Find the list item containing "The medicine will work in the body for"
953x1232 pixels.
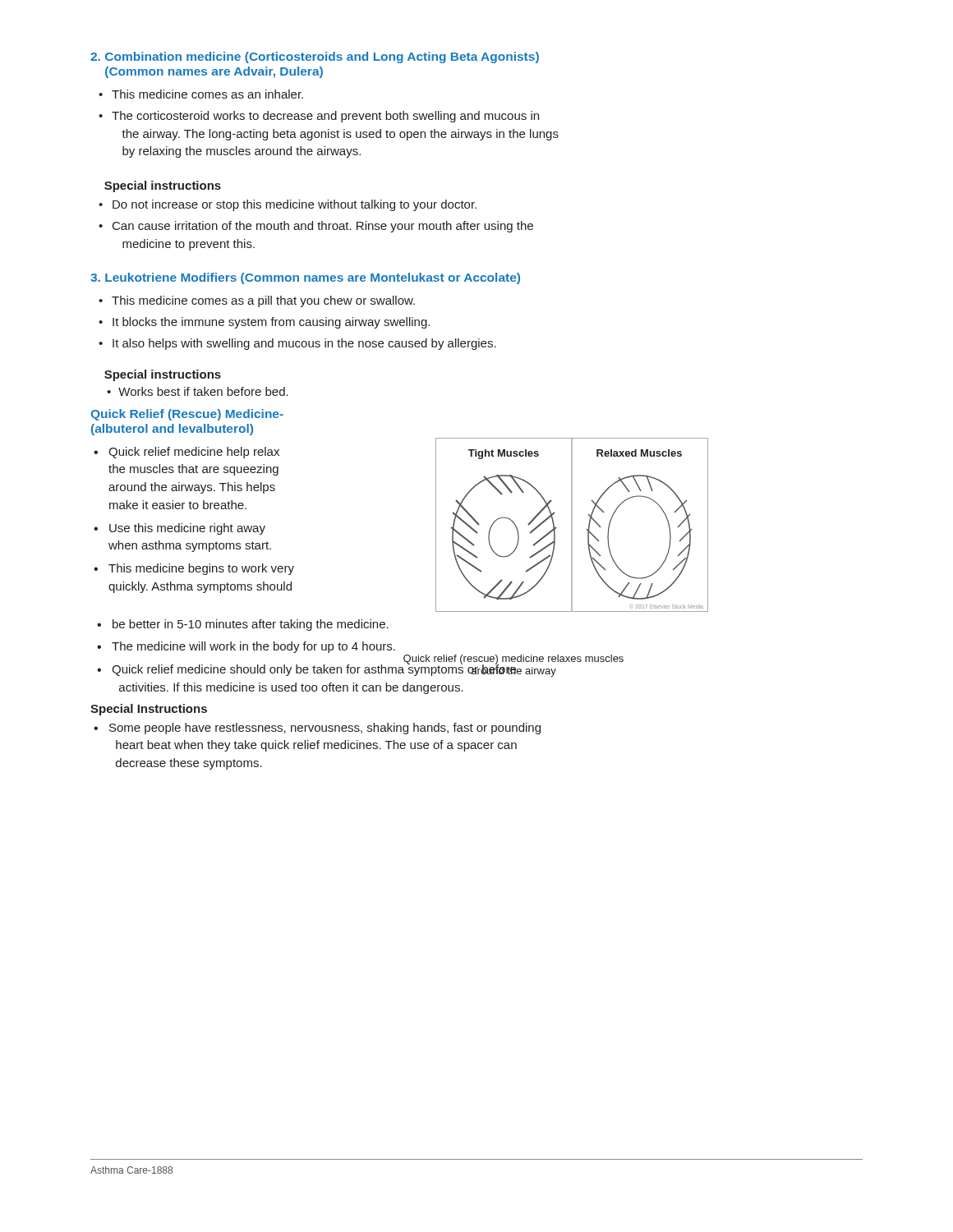tap(254, 646)
